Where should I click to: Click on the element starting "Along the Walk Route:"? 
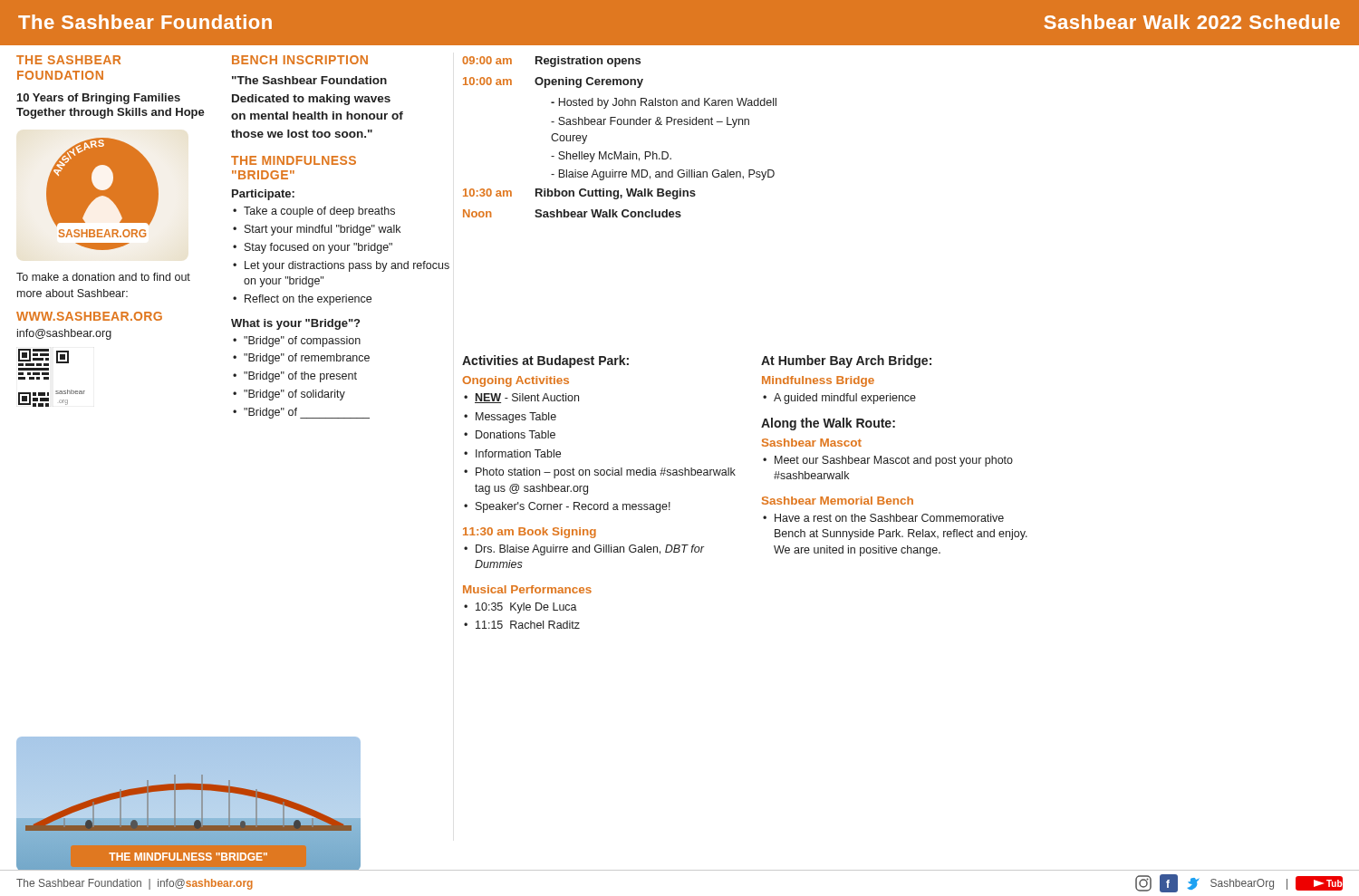[x=828, y=423]
